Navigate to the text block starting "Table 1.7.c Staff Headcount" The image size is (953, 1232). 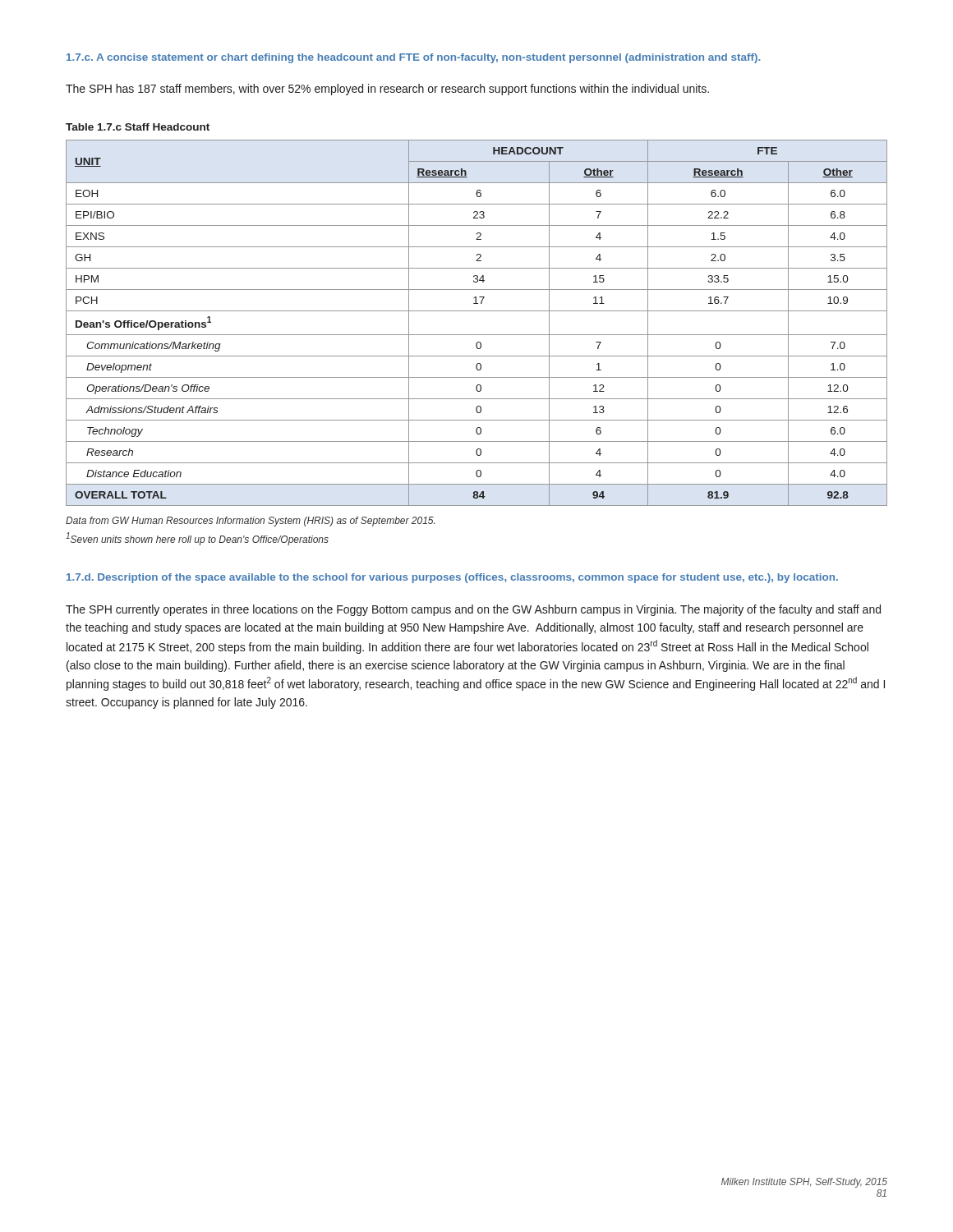(138, 127)
